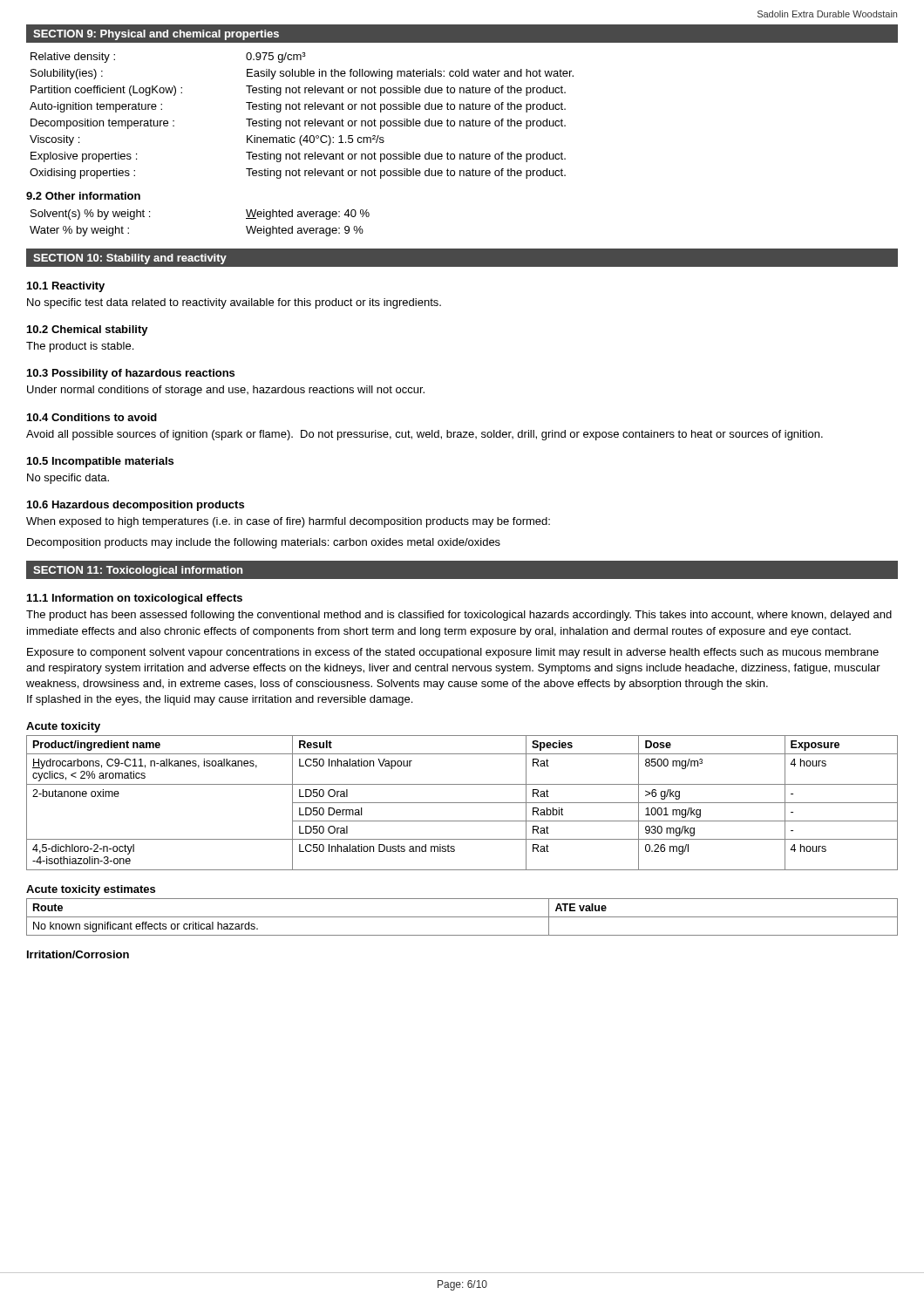The image size is (924, 1308).
Task: Find the text block containing "No specific test data related to"
Action: click(234, 302)
